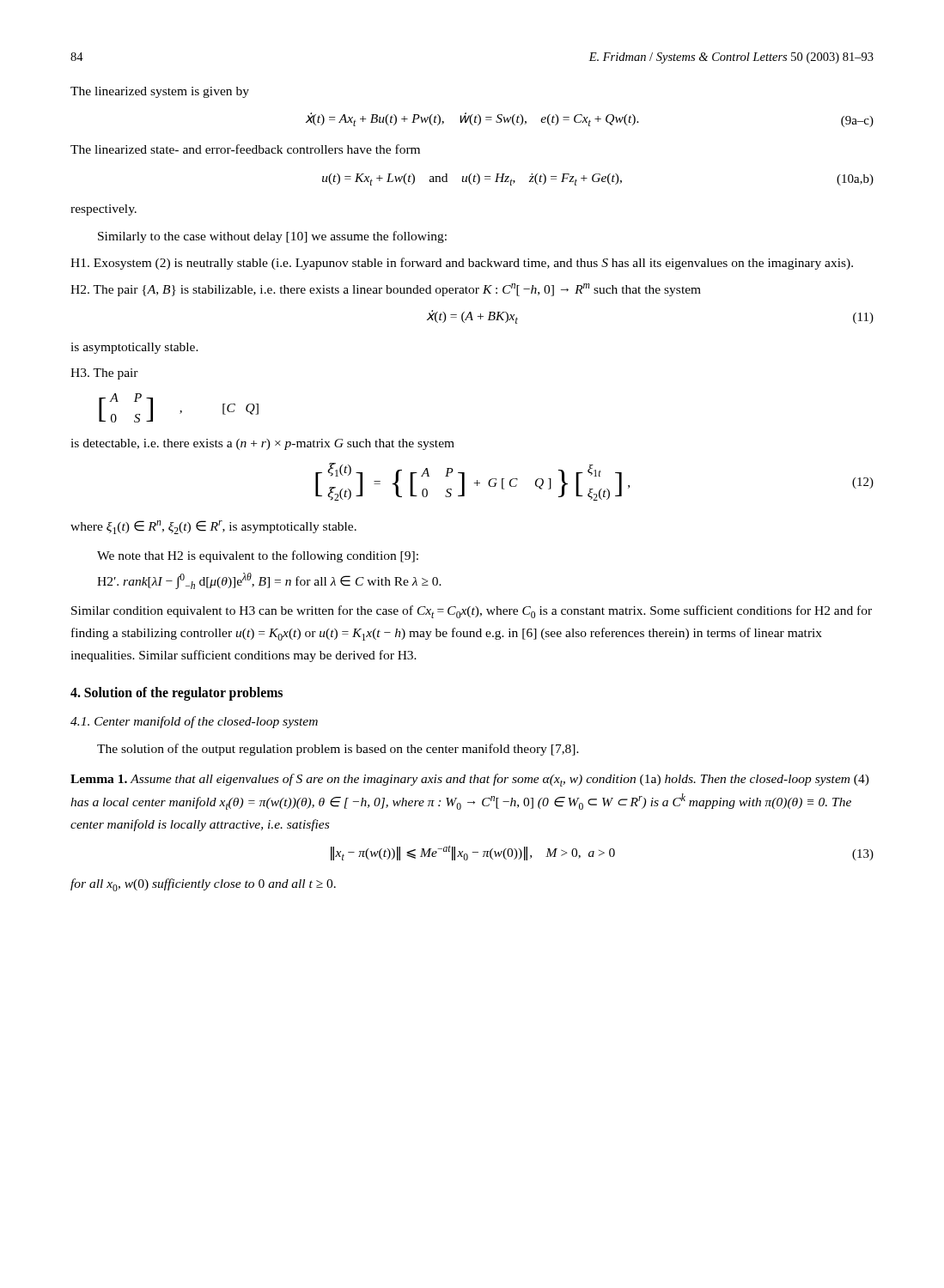Viewport: 944px width, 1288px height.
Task: Find the text block with the text "Lemma 1. Assume that all eigenvalues"
Action: [x=470, y=801]
